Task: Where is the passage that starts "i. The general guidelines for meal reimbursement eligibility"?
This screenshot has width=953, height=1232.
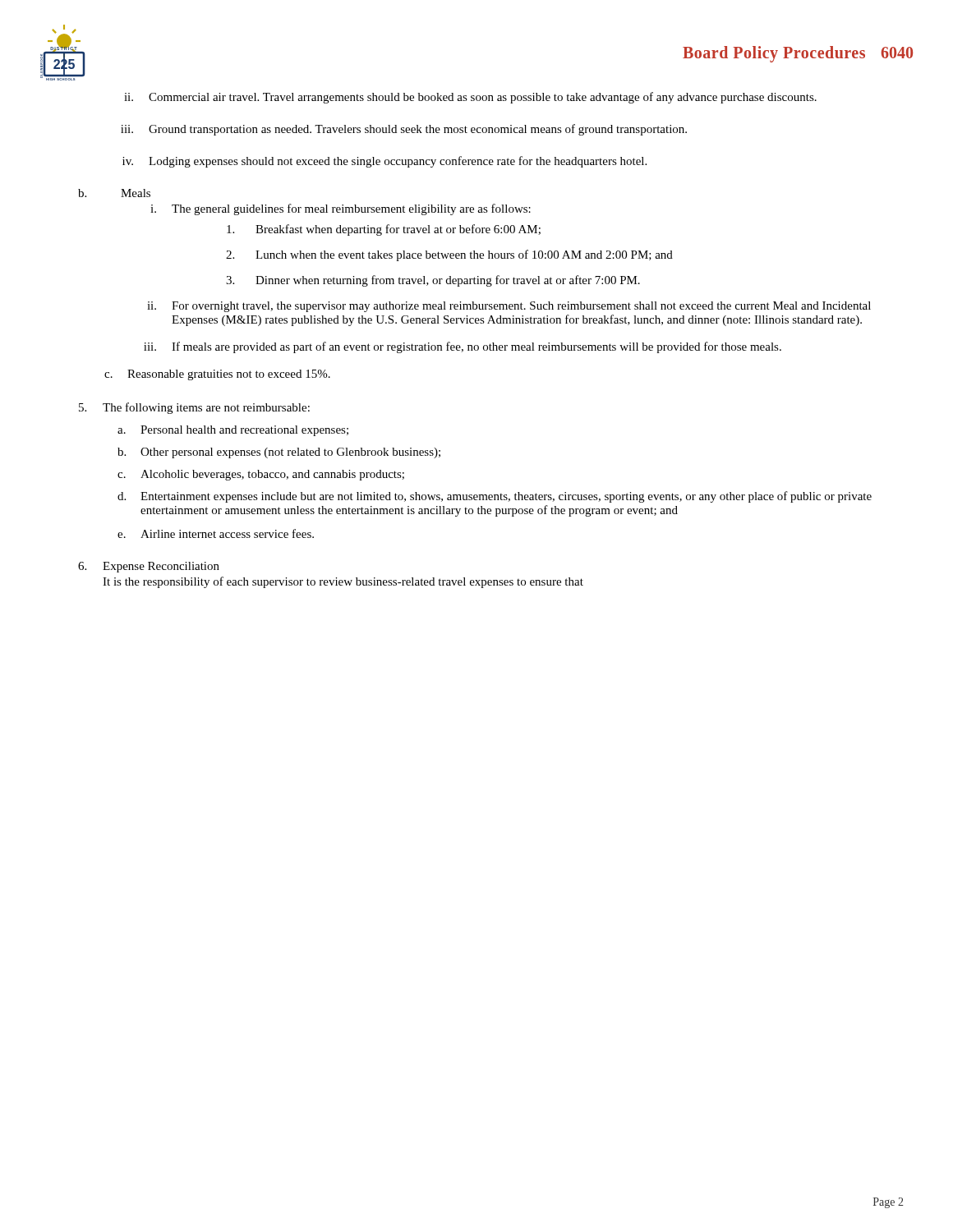Action: pyautogui.click(x=506, y=209)
